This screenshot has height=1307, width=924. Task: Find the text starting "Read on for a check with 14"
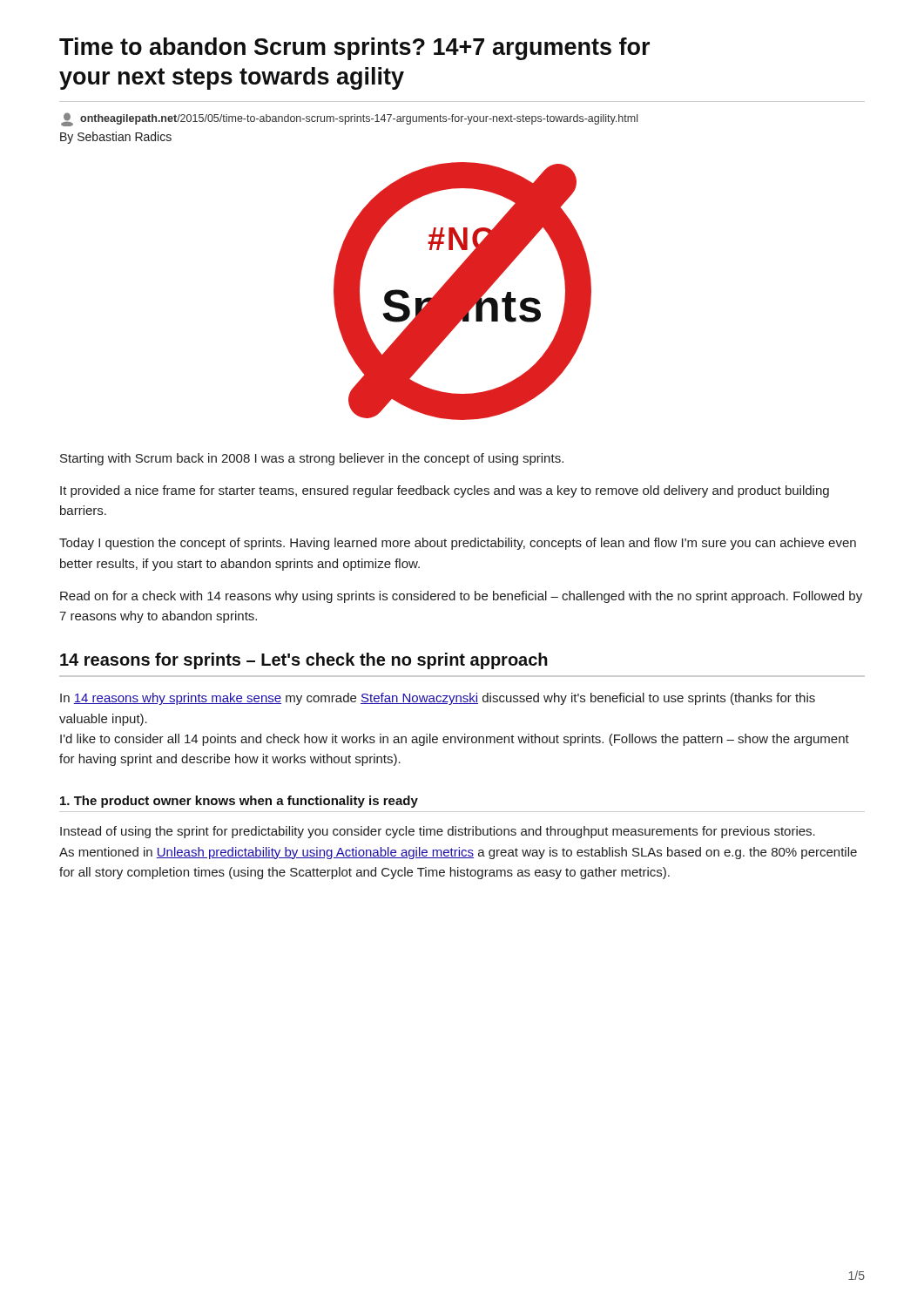461,605
